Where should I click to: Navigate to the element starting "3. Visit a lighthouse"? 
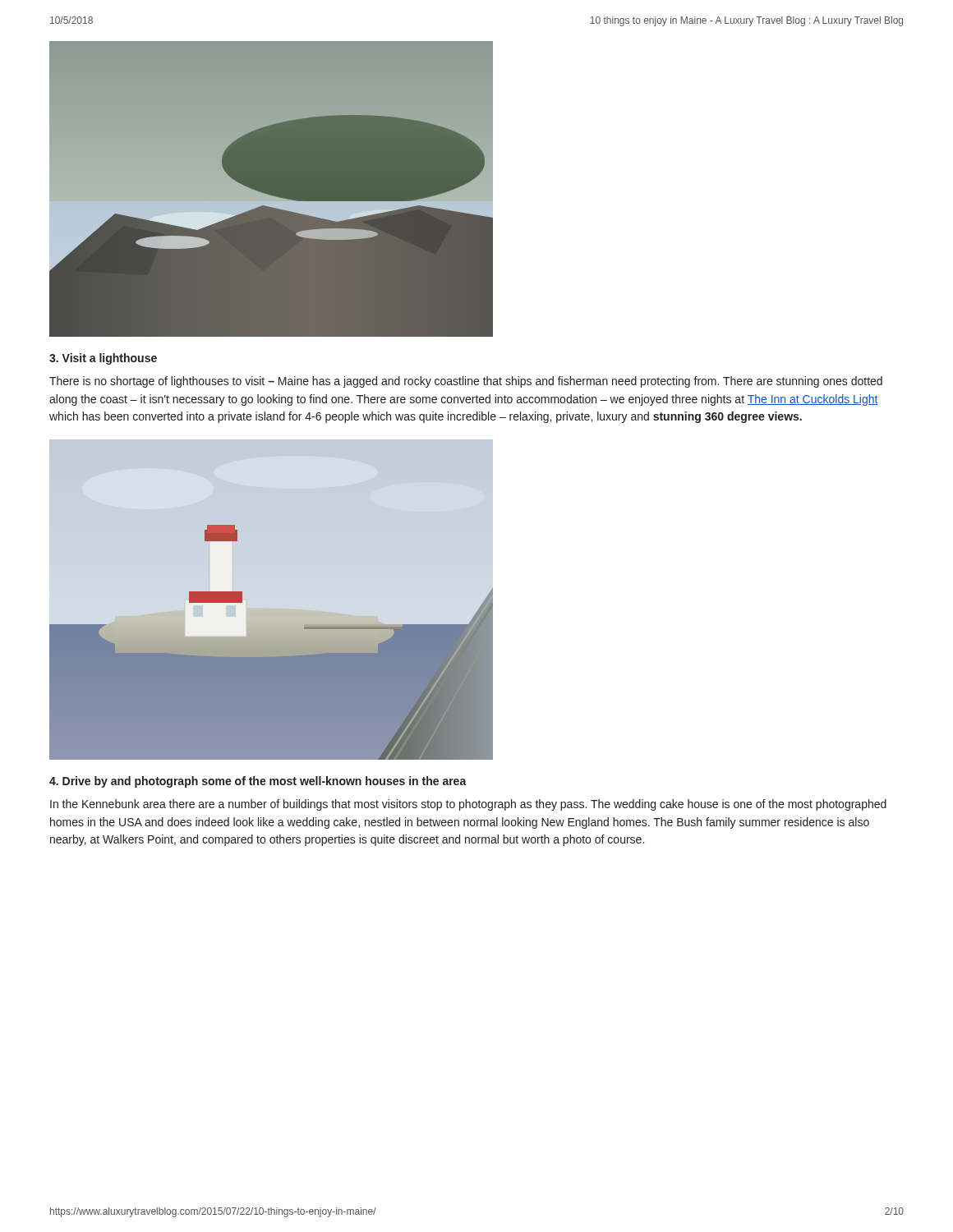point(103,358)
